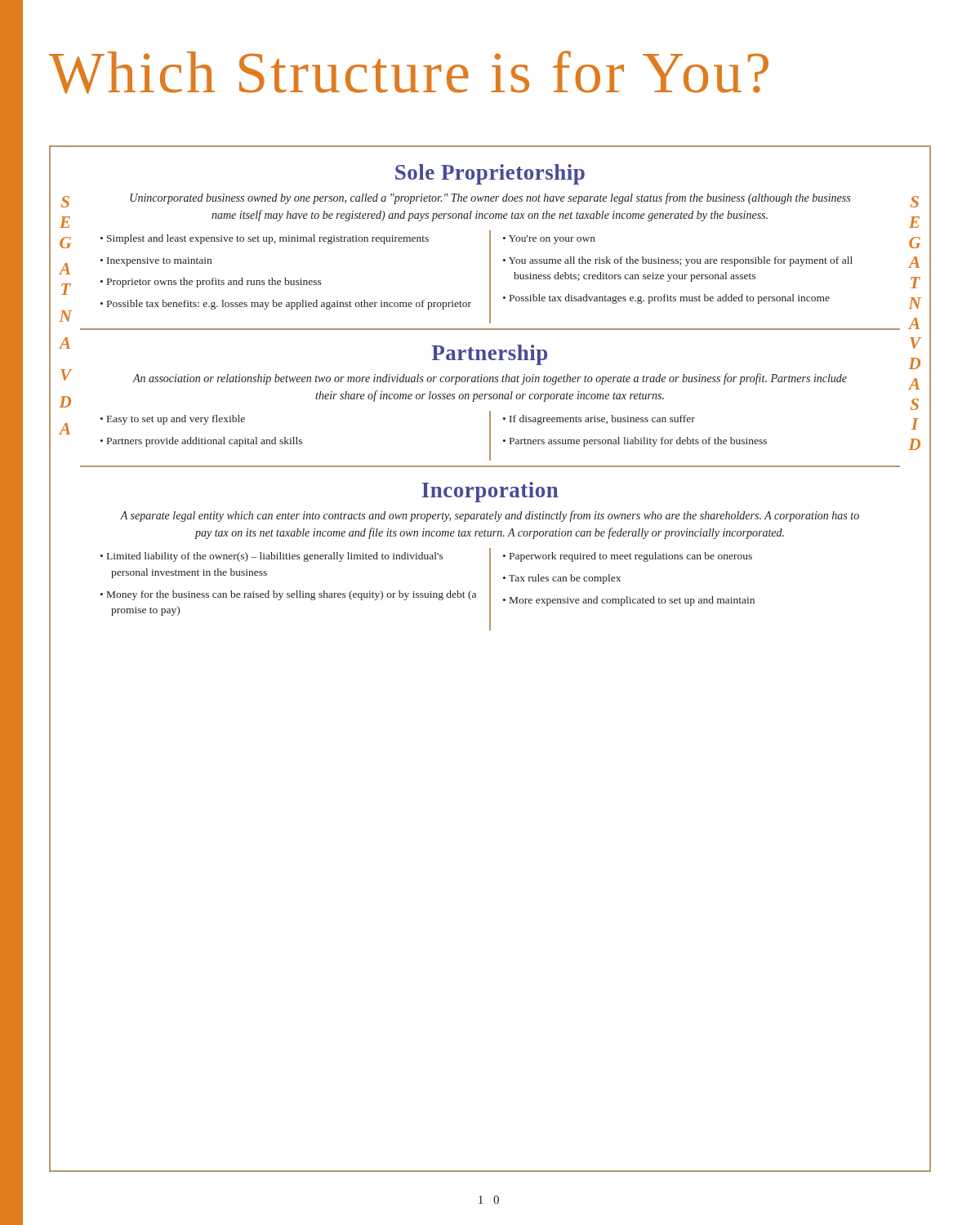Screen dimensions: 1225x980
Task: Point to the region starting "Unincorporated business owned by one person,"
Action: click(x=490, y=207)
